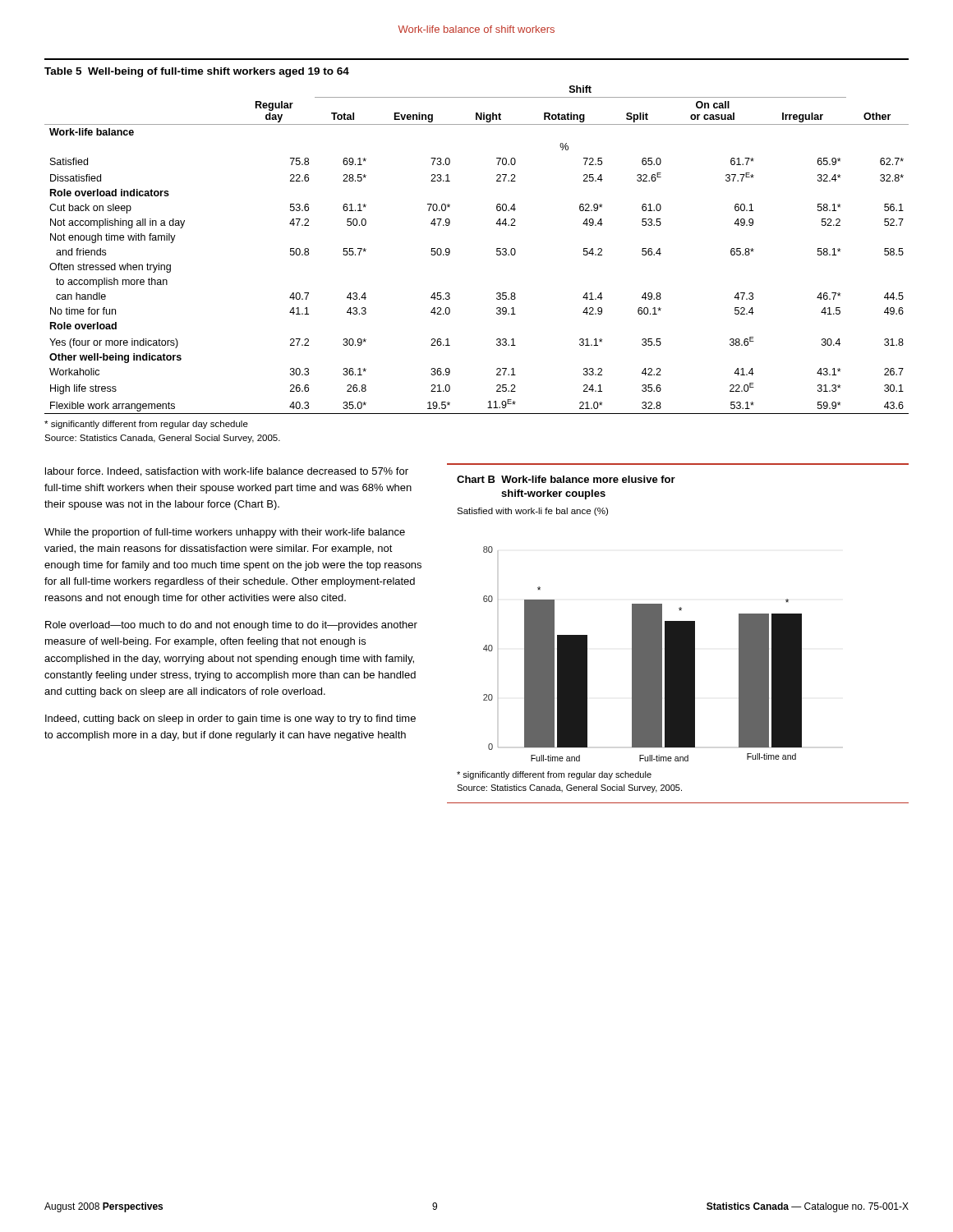Click the passage that begins "labour force. Indeed,"

[x=228, y=488]
